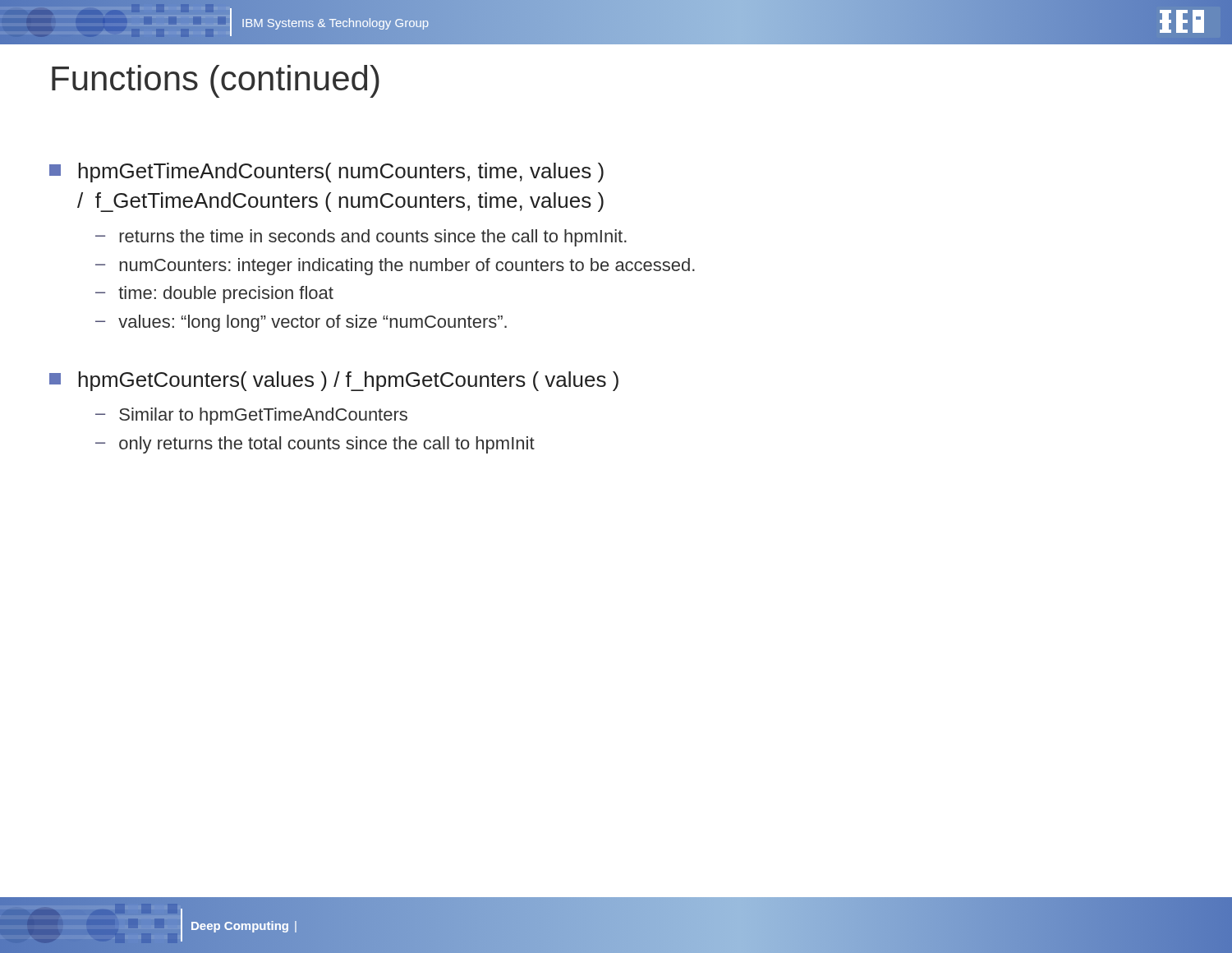This screenshot has width=1232, height=953.
Task: Locate the list item that says "– time: double precision"
Action: pyautogui.click(x=214, y=294)
